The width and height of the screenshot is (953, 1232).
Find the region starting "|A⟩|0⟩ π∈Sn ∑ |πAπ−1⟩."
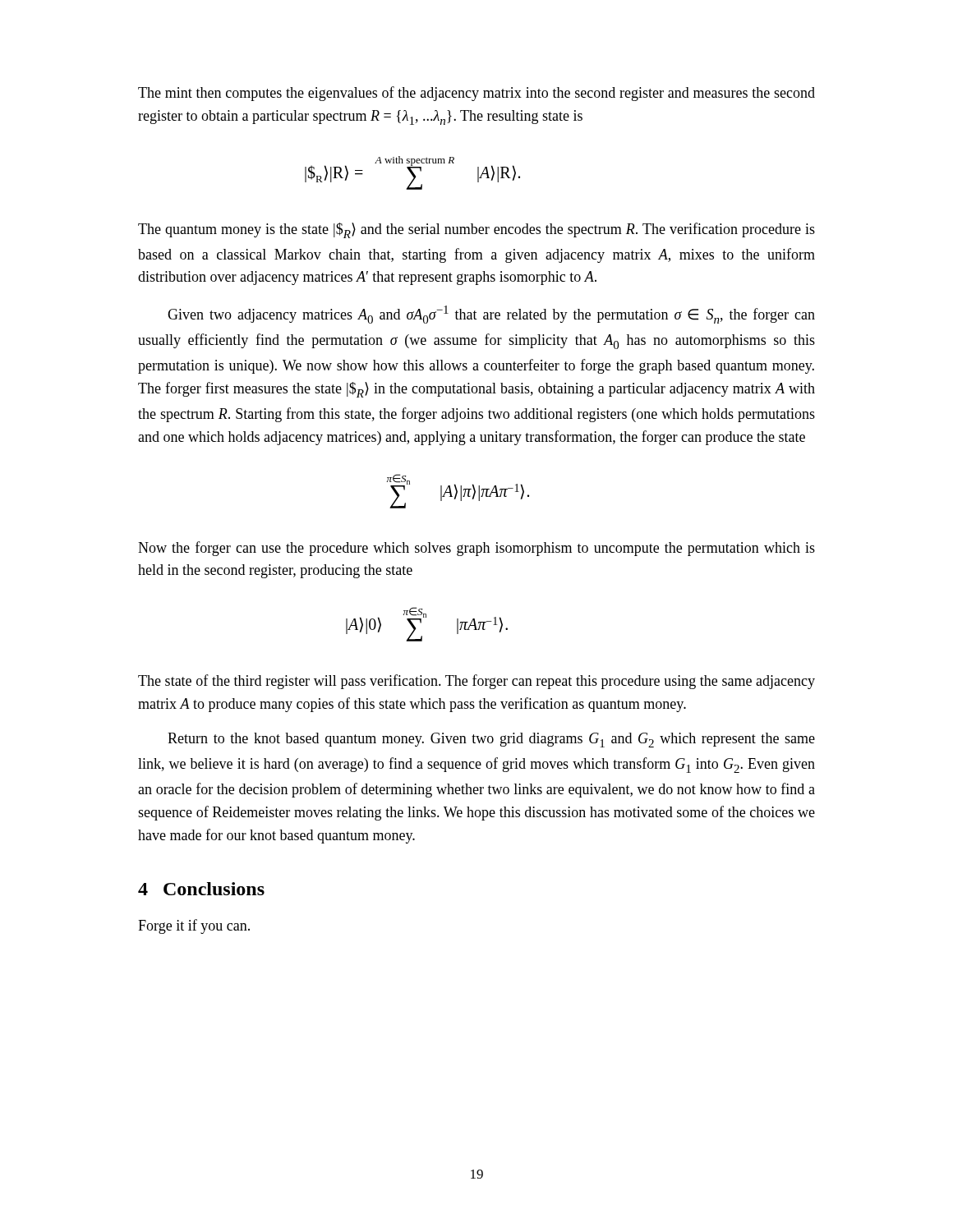point(476,625)
